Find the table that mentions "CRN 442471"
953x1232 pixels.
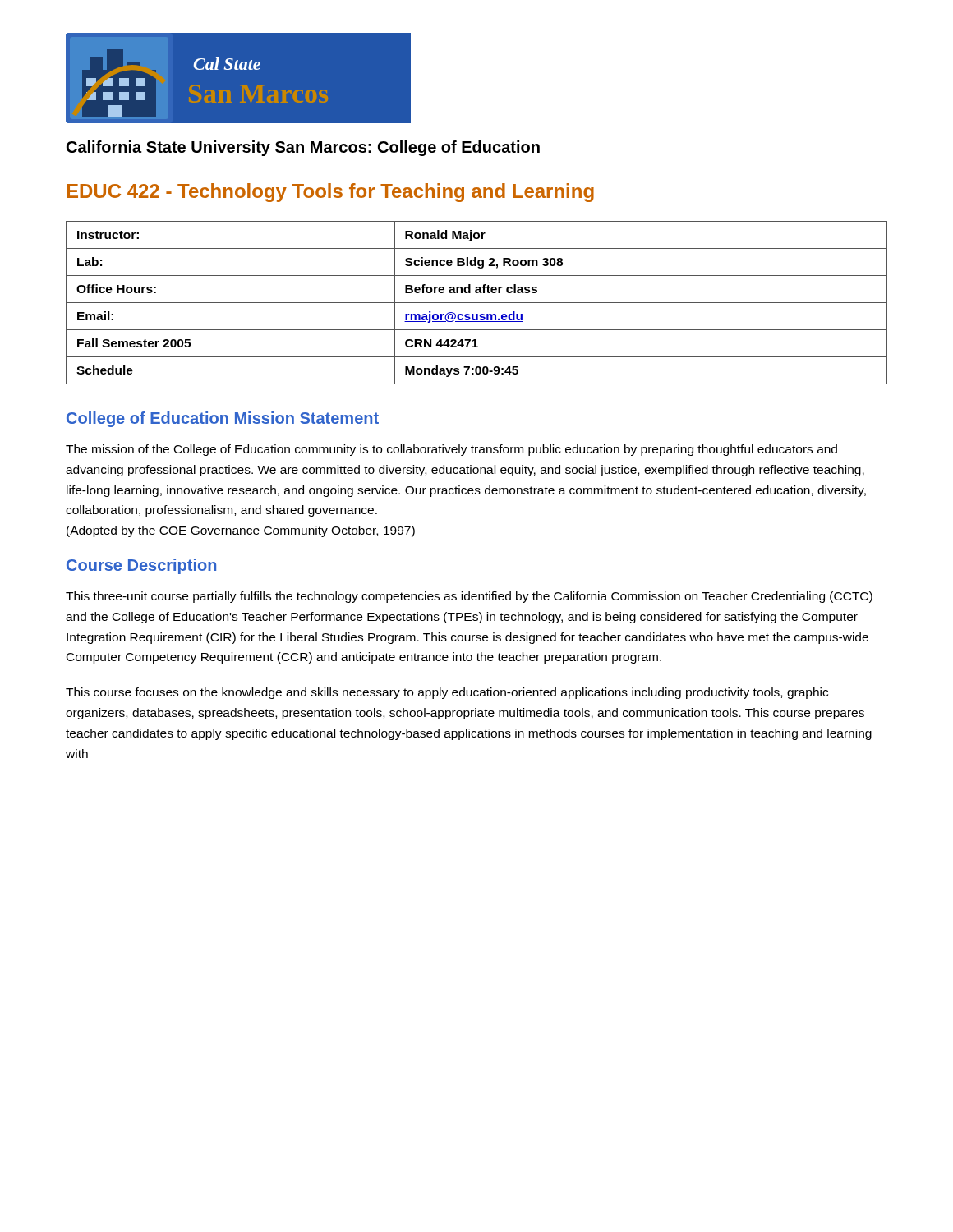[476, 303]
